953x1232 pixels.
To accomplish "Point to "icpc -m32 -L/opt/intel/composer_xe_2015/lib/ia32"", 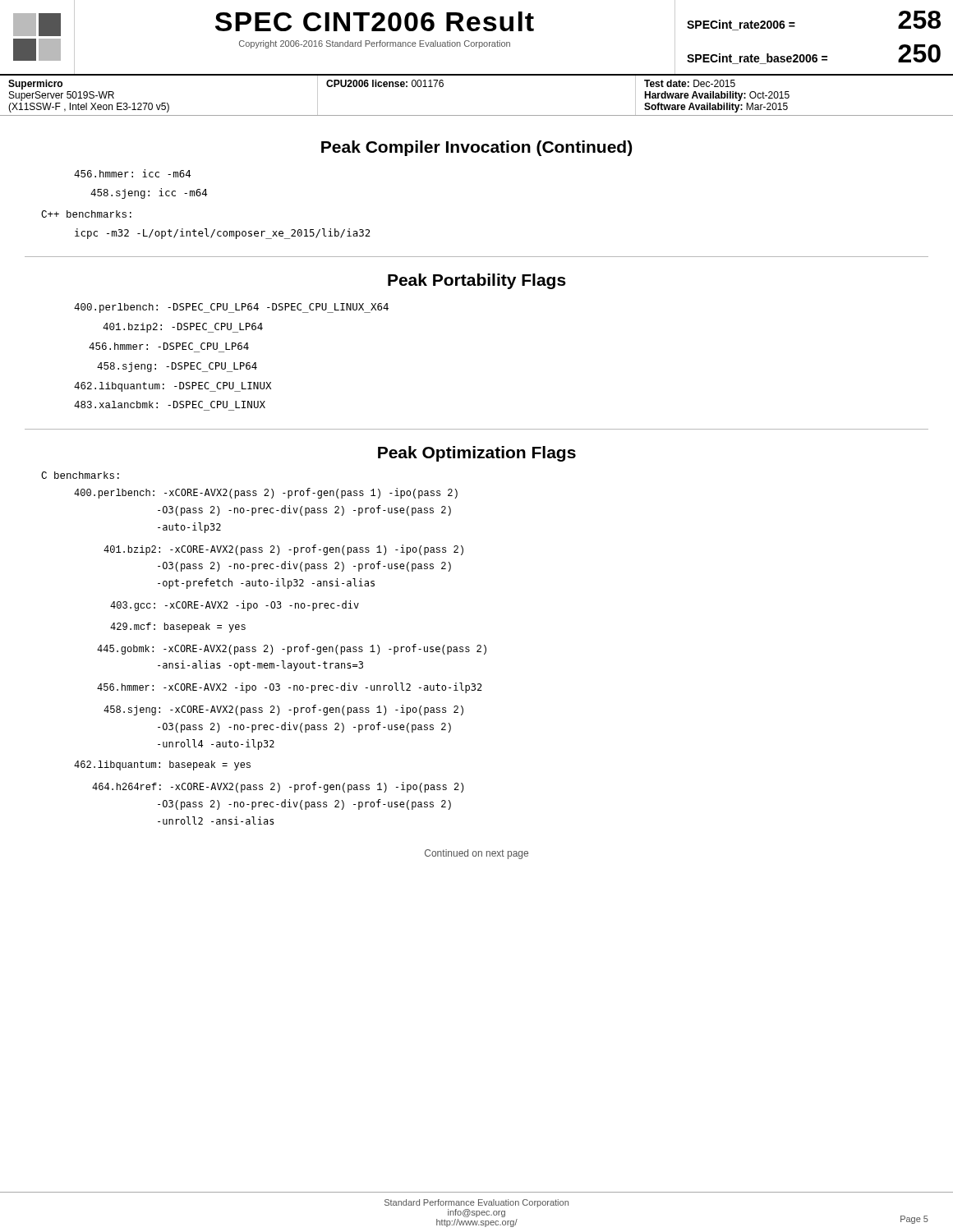I will (x=222, y=233).
